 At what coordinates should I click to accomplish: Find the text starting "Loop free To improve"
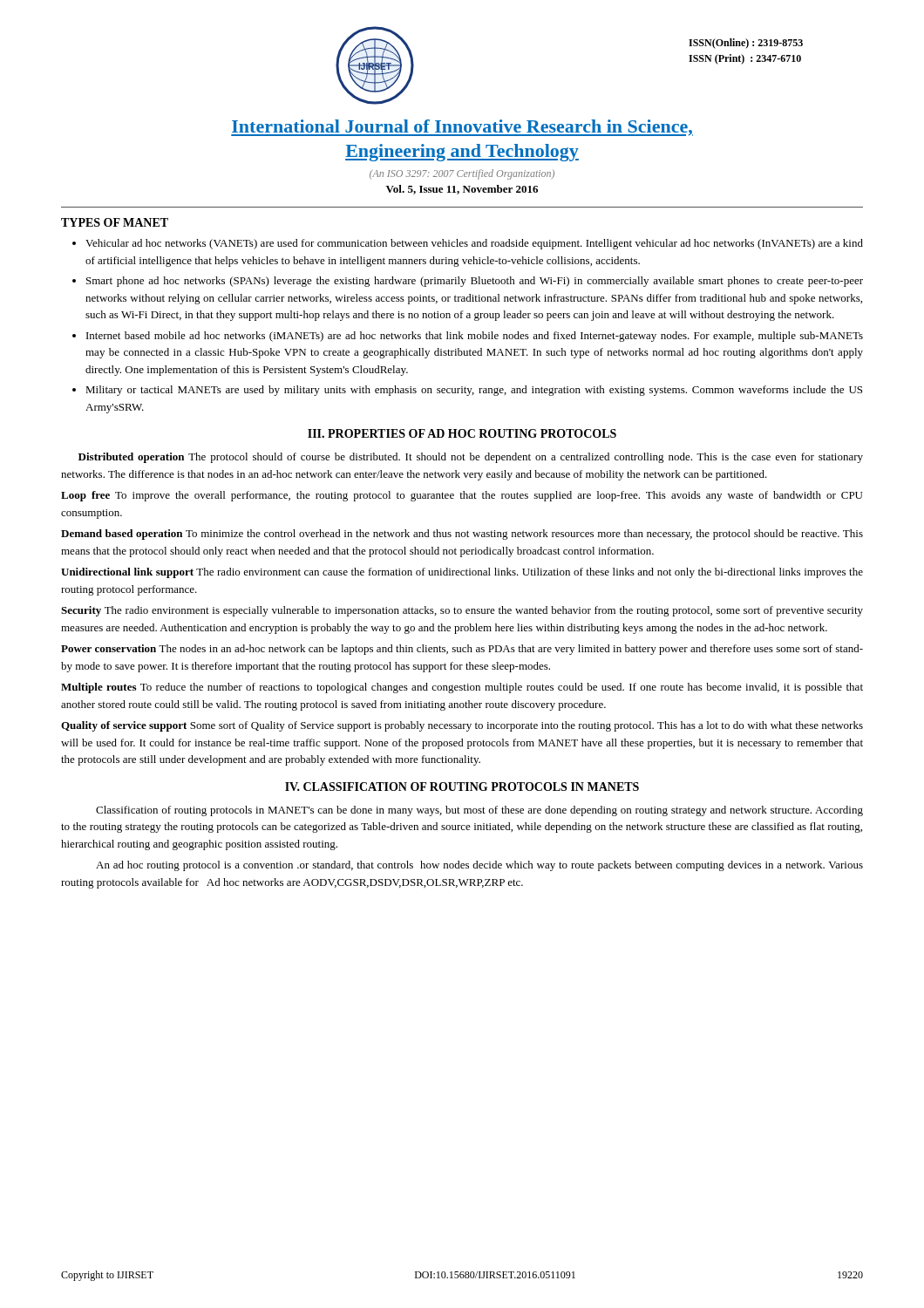click(462, 503)
